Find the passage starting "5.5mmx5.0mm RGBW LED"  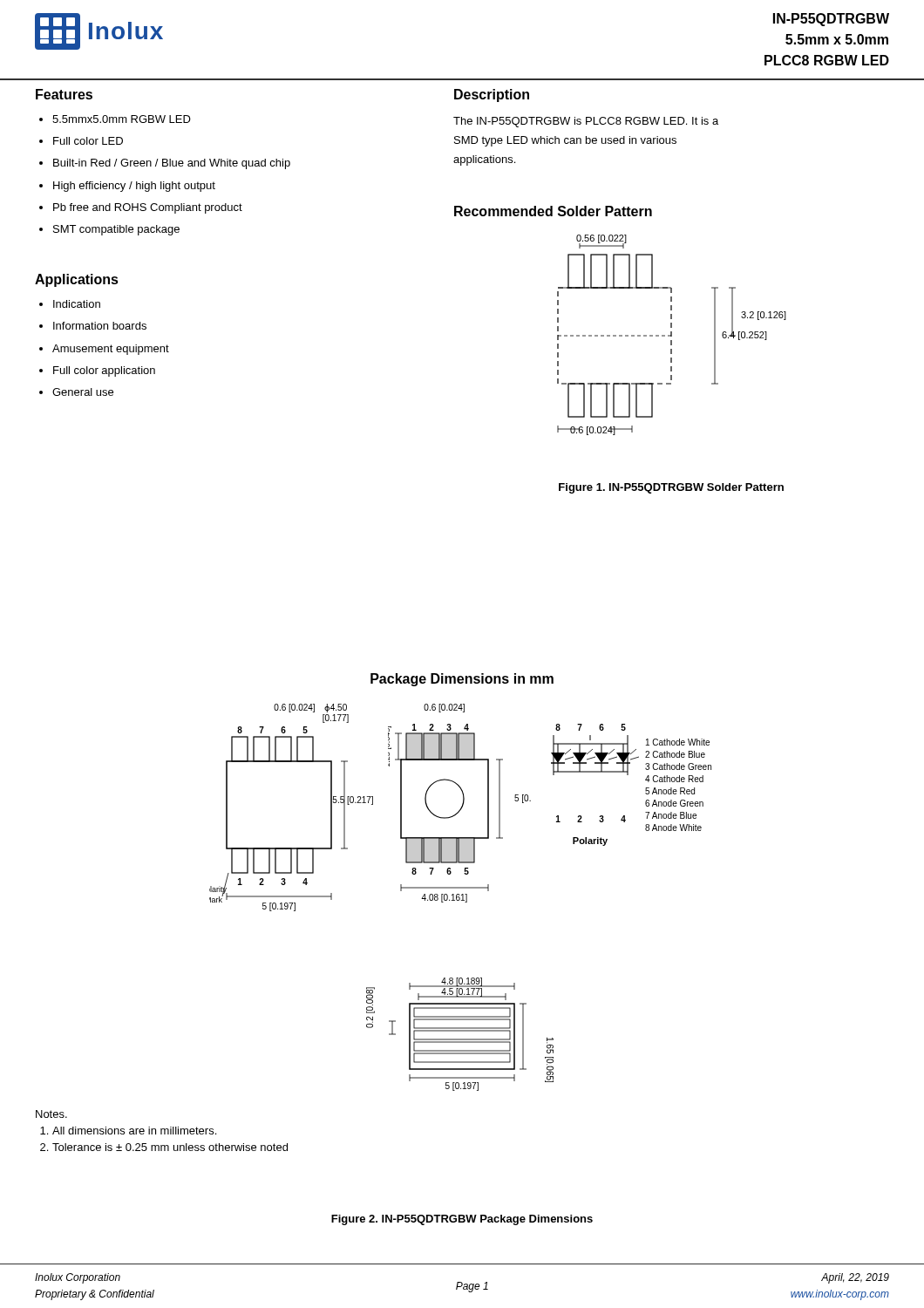tap(122, 119)
